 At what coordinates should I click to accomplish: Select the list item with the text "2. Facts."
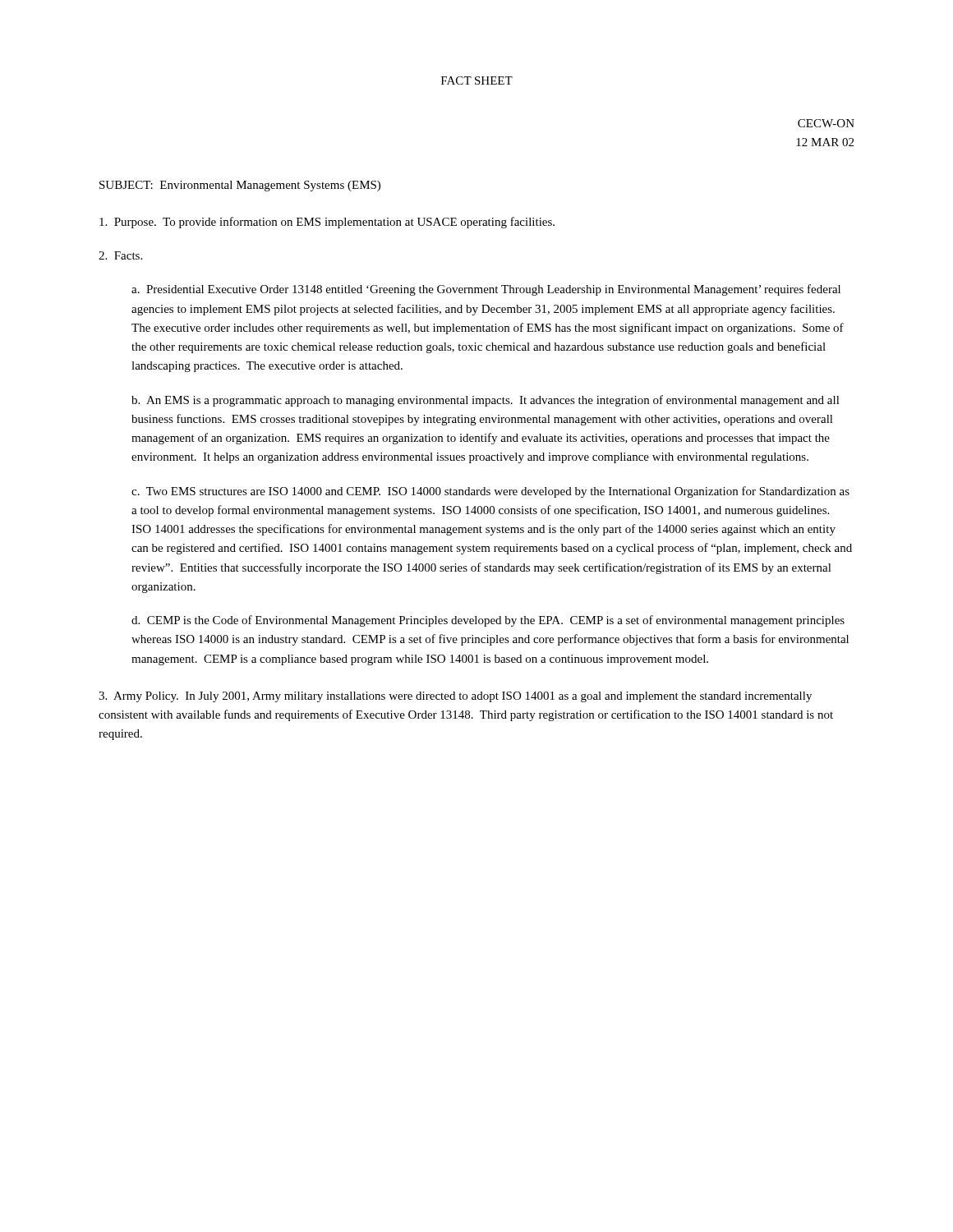(x=121, y=255)
